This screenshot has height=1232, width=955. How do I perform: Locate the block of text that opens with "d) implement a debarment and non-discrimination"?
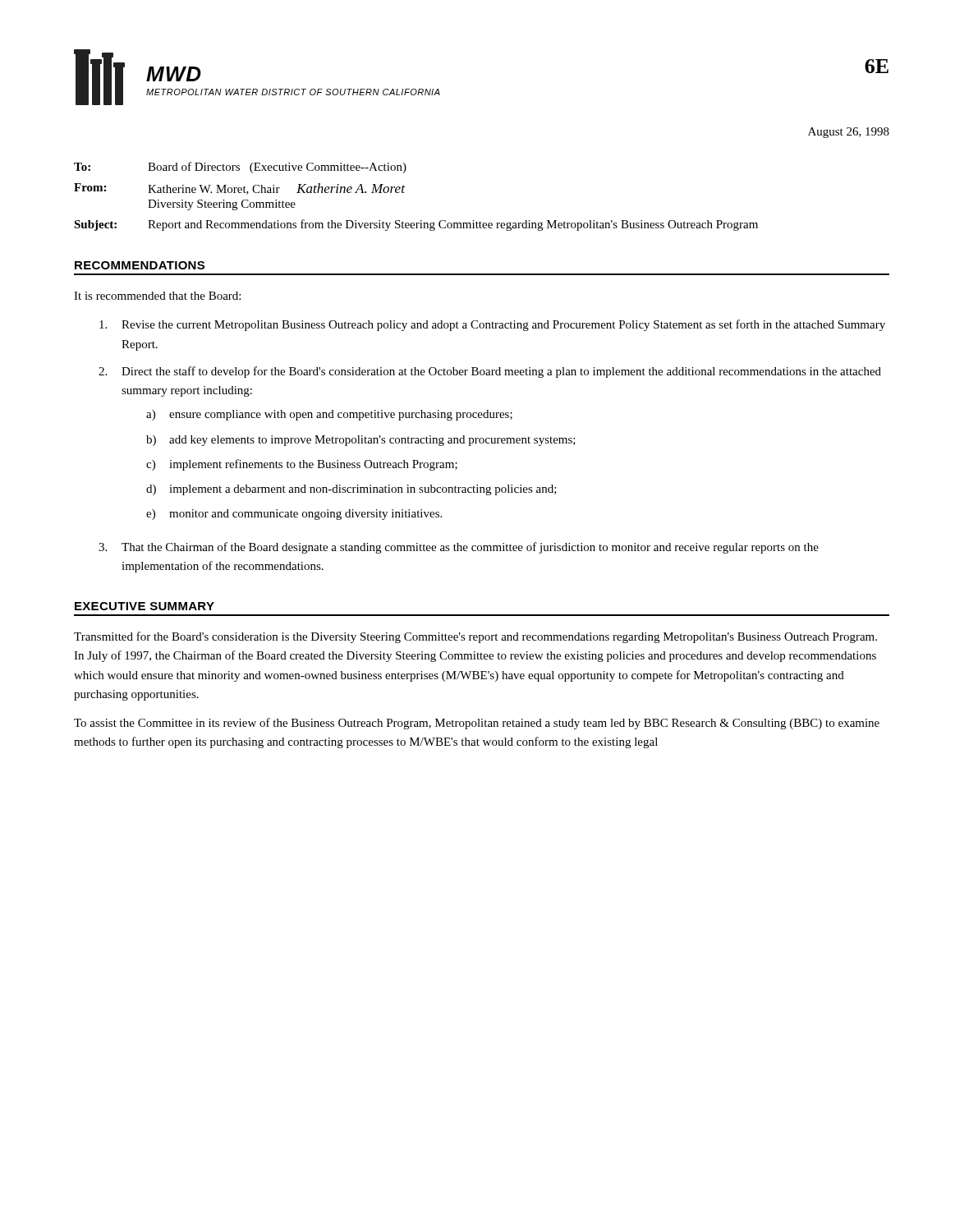click(352, 489)
